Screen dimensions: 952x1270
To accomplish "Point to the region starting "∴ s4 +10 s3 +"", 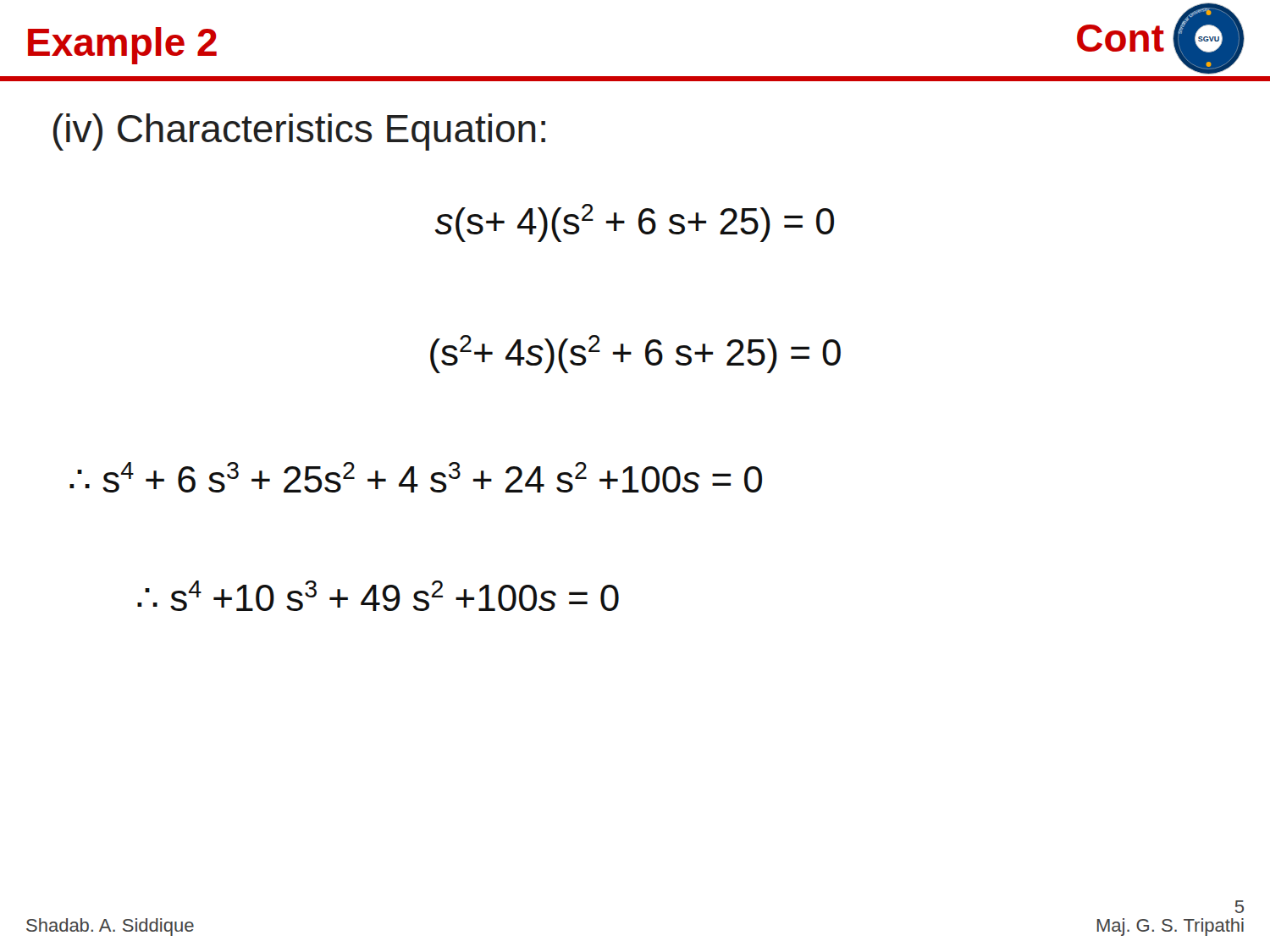I will (x=378, y=597).
